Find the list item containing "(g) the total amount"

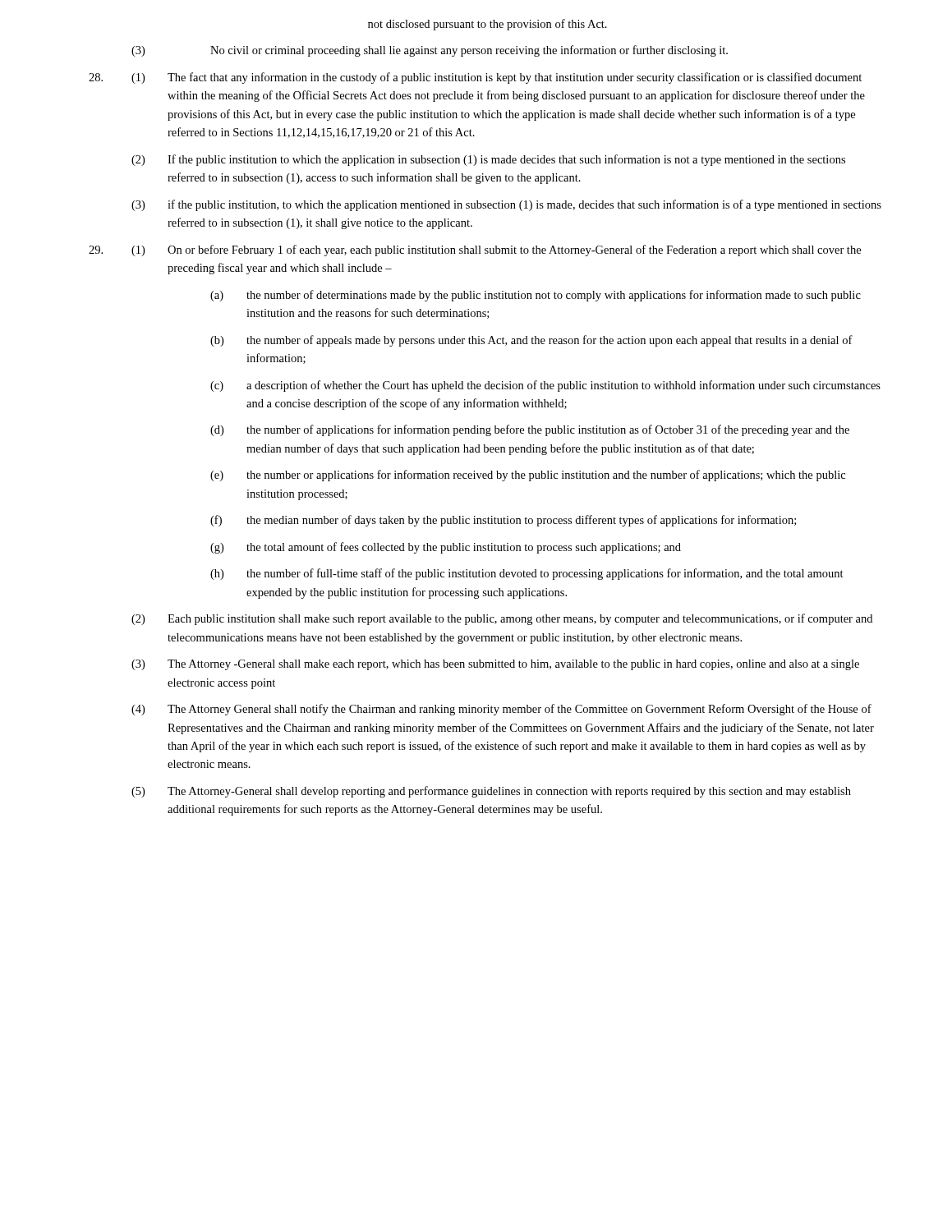click(x=488, y=547)
